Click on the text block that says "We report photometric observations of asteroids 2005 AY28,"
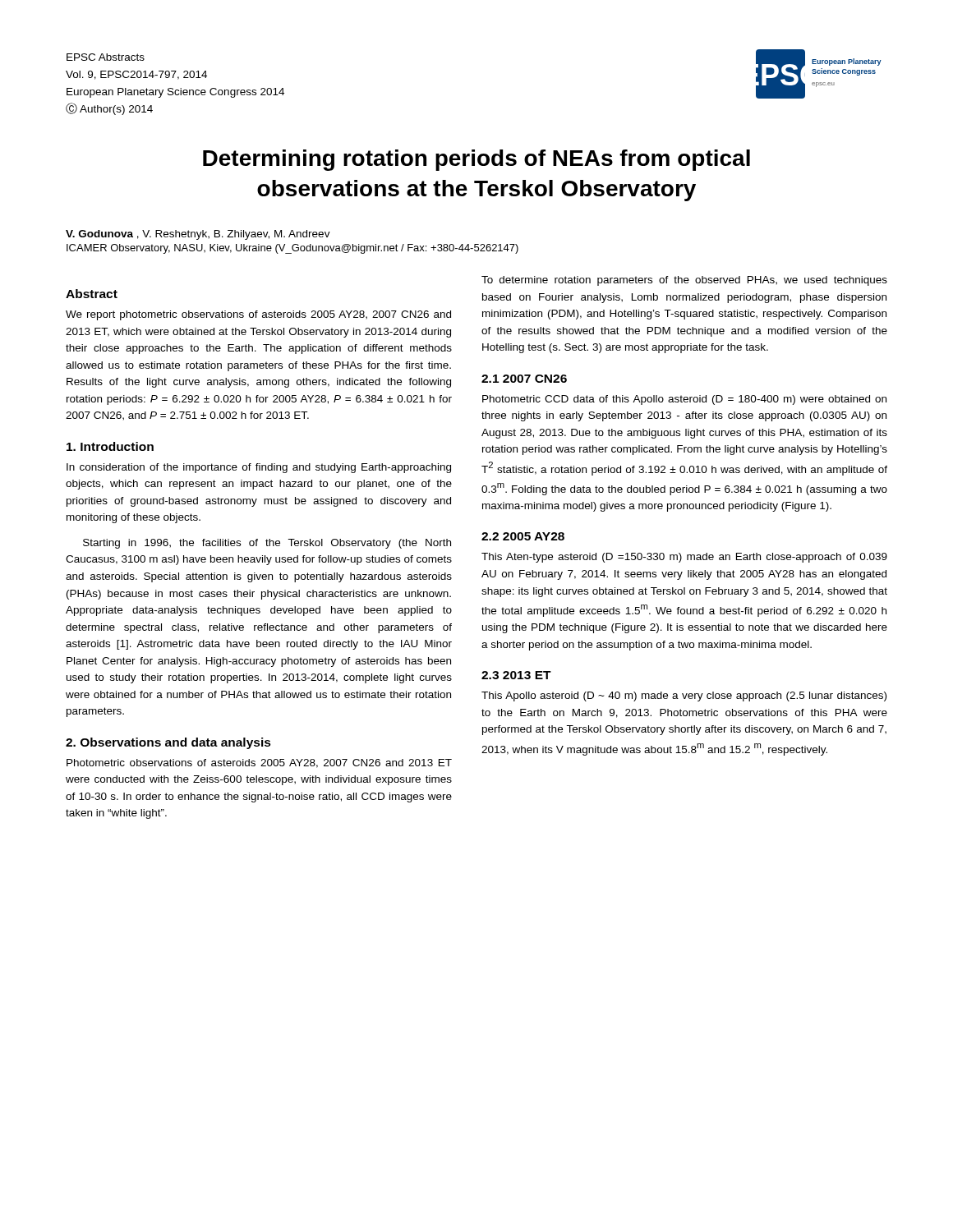The image size is (953, 1232). pos(259,365)
